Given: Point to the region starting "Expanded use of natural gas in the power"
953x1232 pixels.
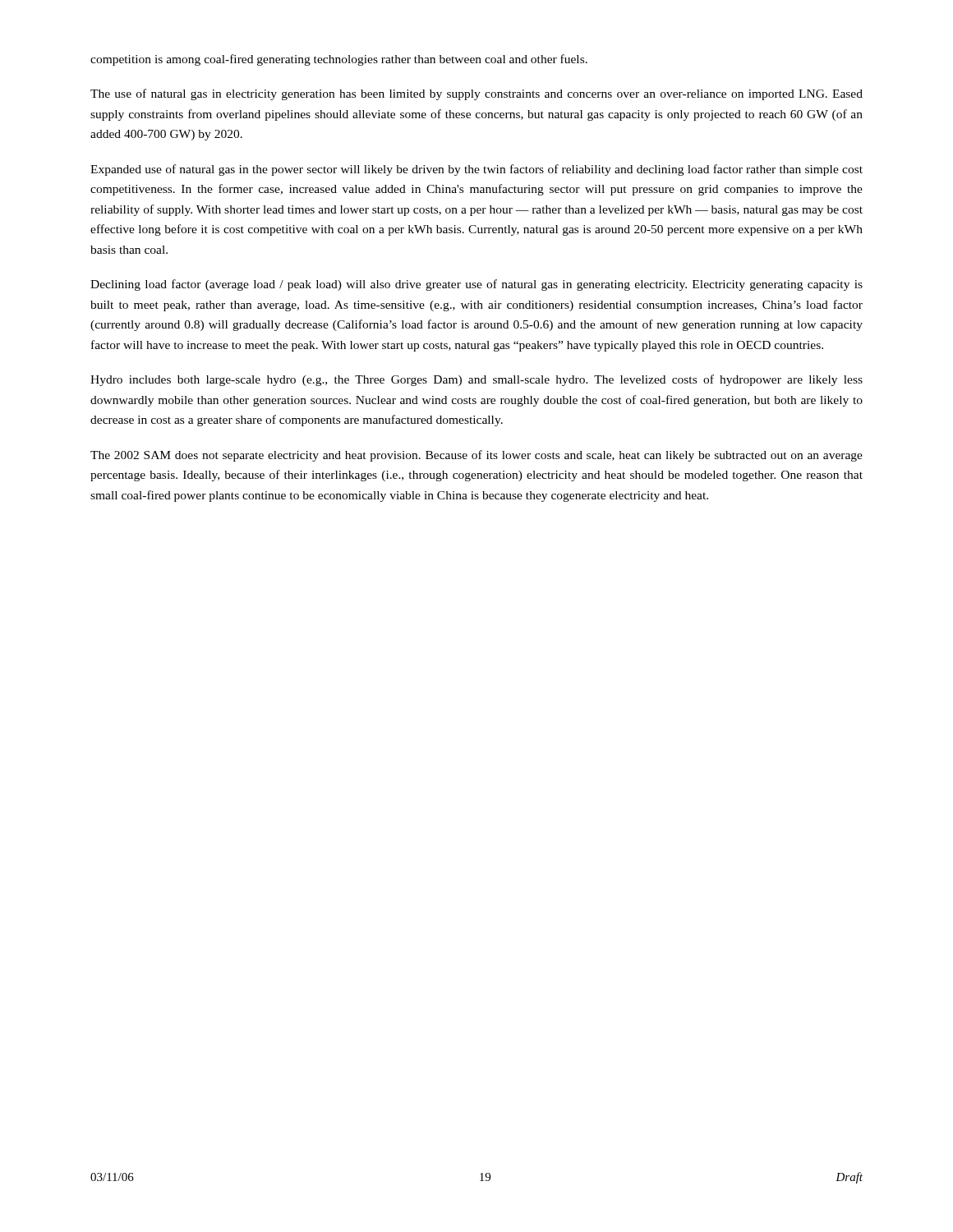Looking at the screenshot, I should pyautogui.click(x=476, y=209).
